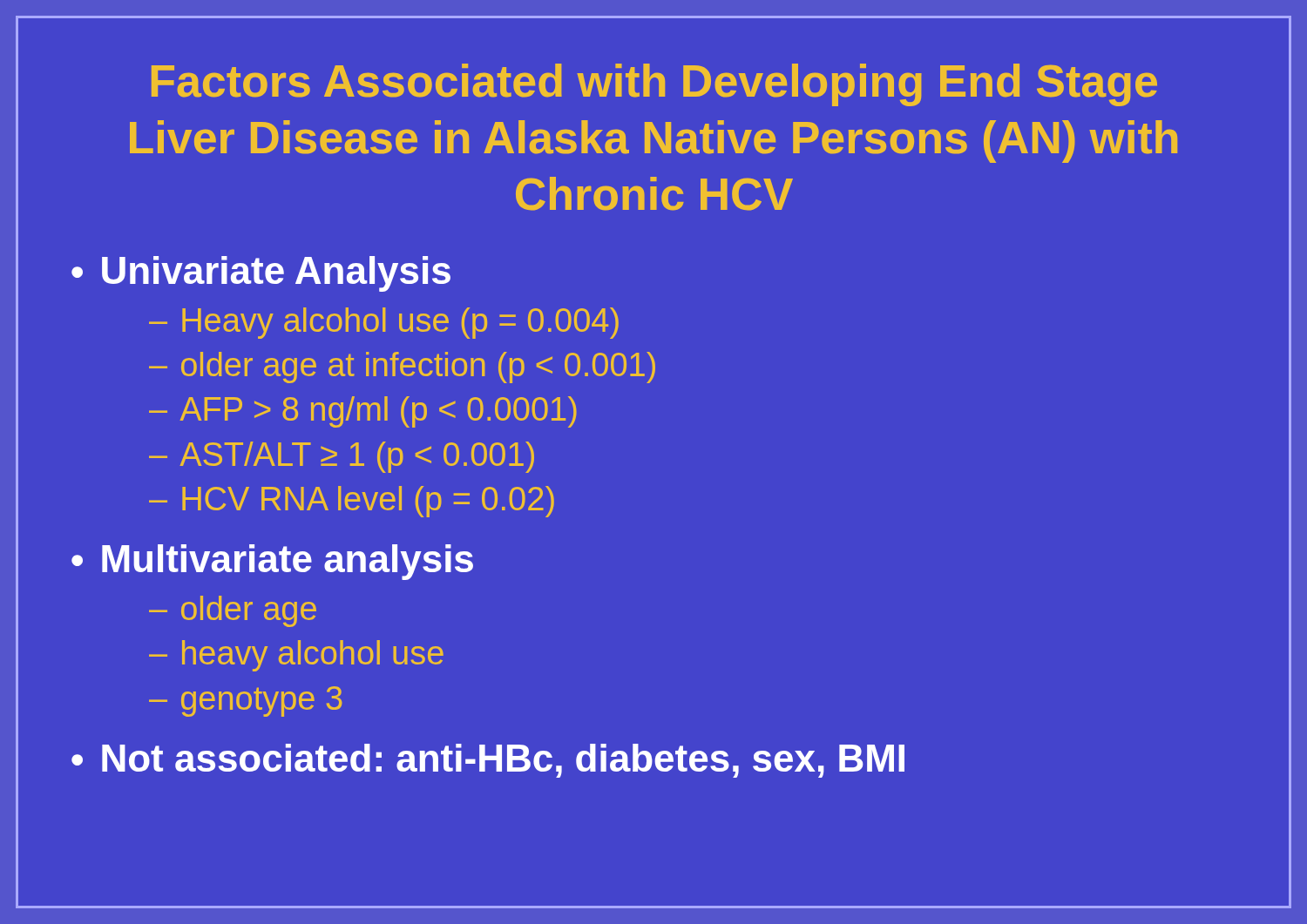Navigate to the text starting "• Univariate Analysis"
This screenshot has height=924, width=1307.
click(x=261, y=272)
